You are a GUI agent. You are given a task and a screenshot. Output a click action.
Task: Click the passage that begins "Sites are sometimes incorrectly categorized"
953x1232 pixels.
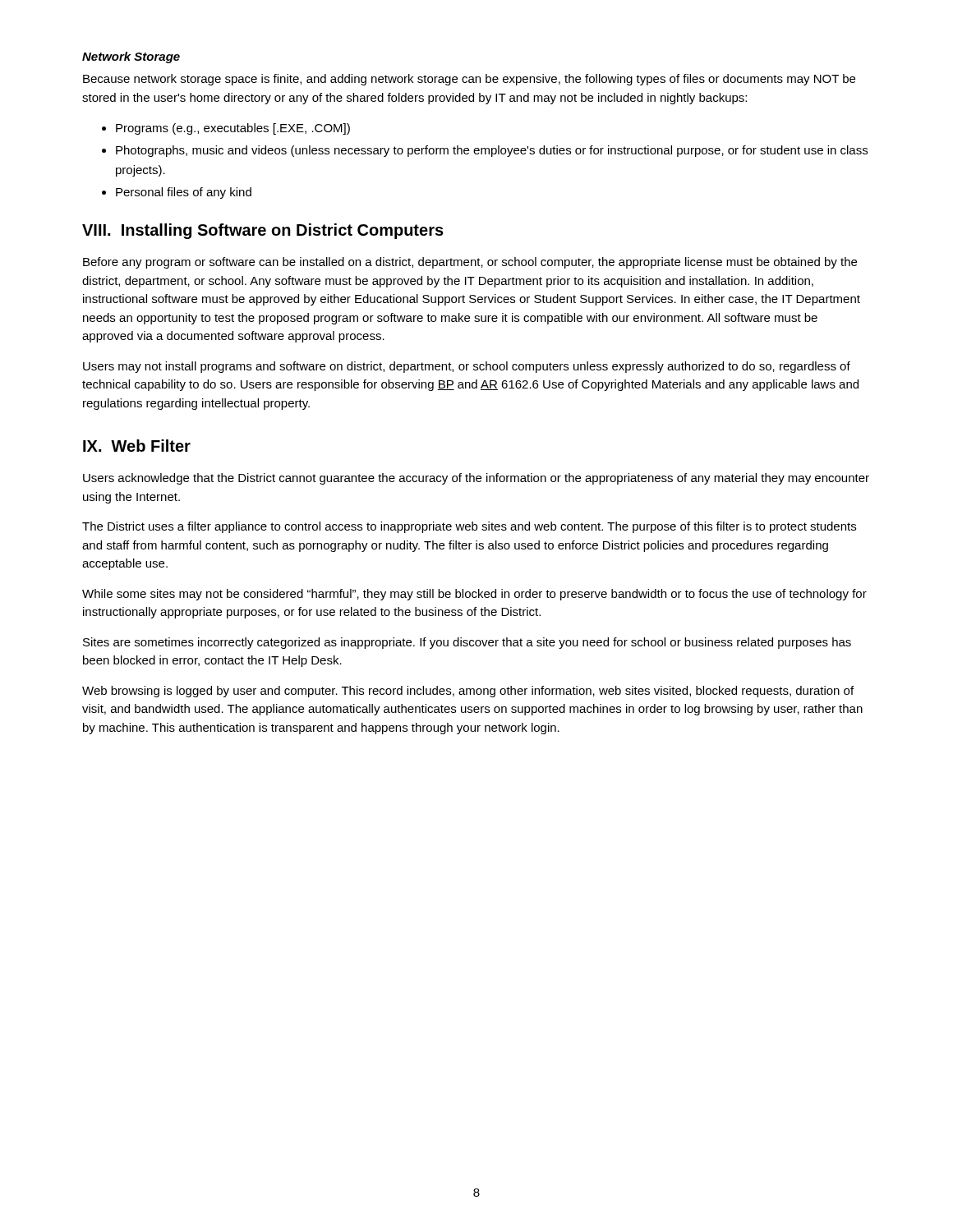[476, 651]
